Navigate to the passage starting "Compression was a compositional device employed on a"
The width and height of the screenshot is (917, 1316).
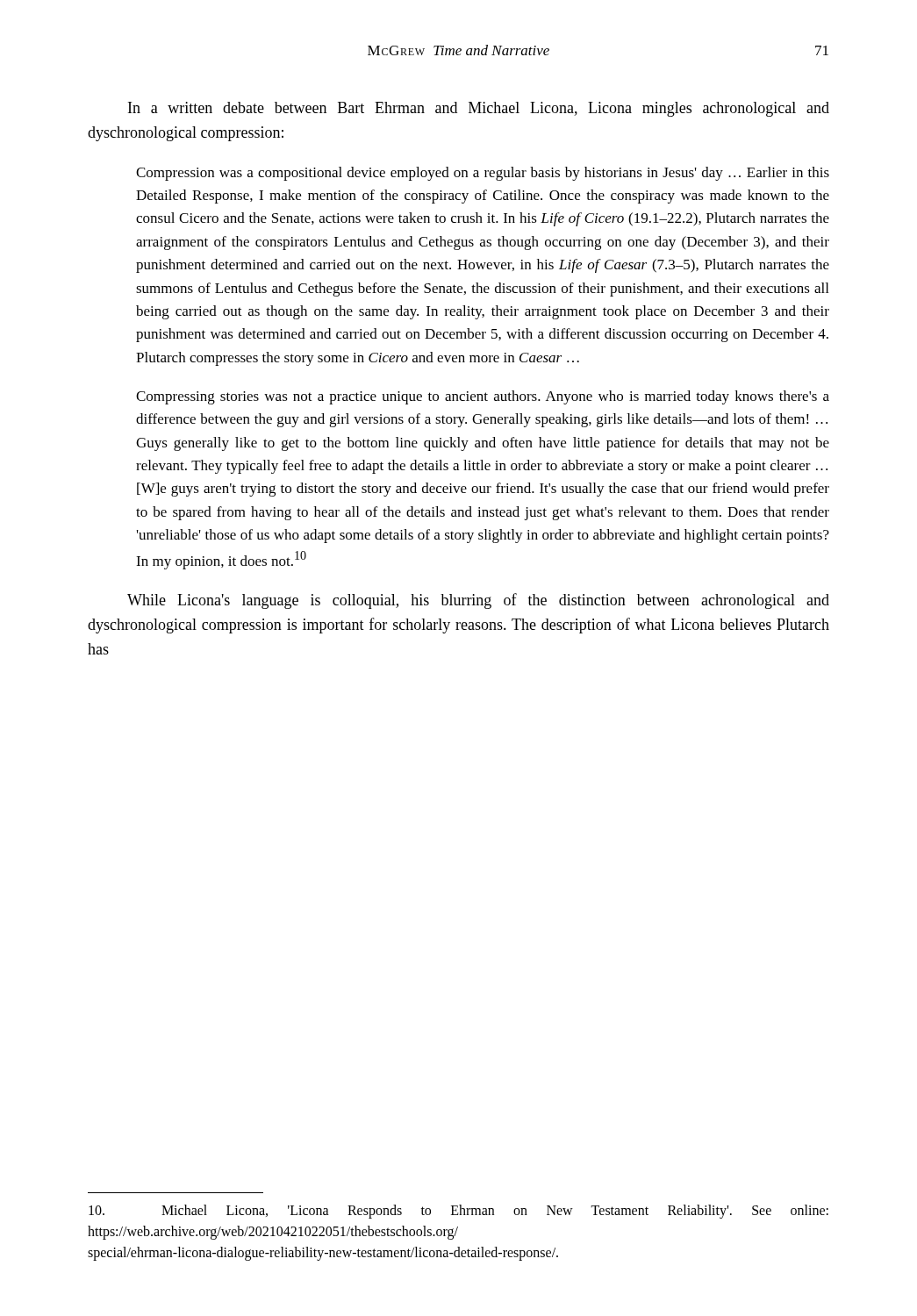tap(483, 367)
